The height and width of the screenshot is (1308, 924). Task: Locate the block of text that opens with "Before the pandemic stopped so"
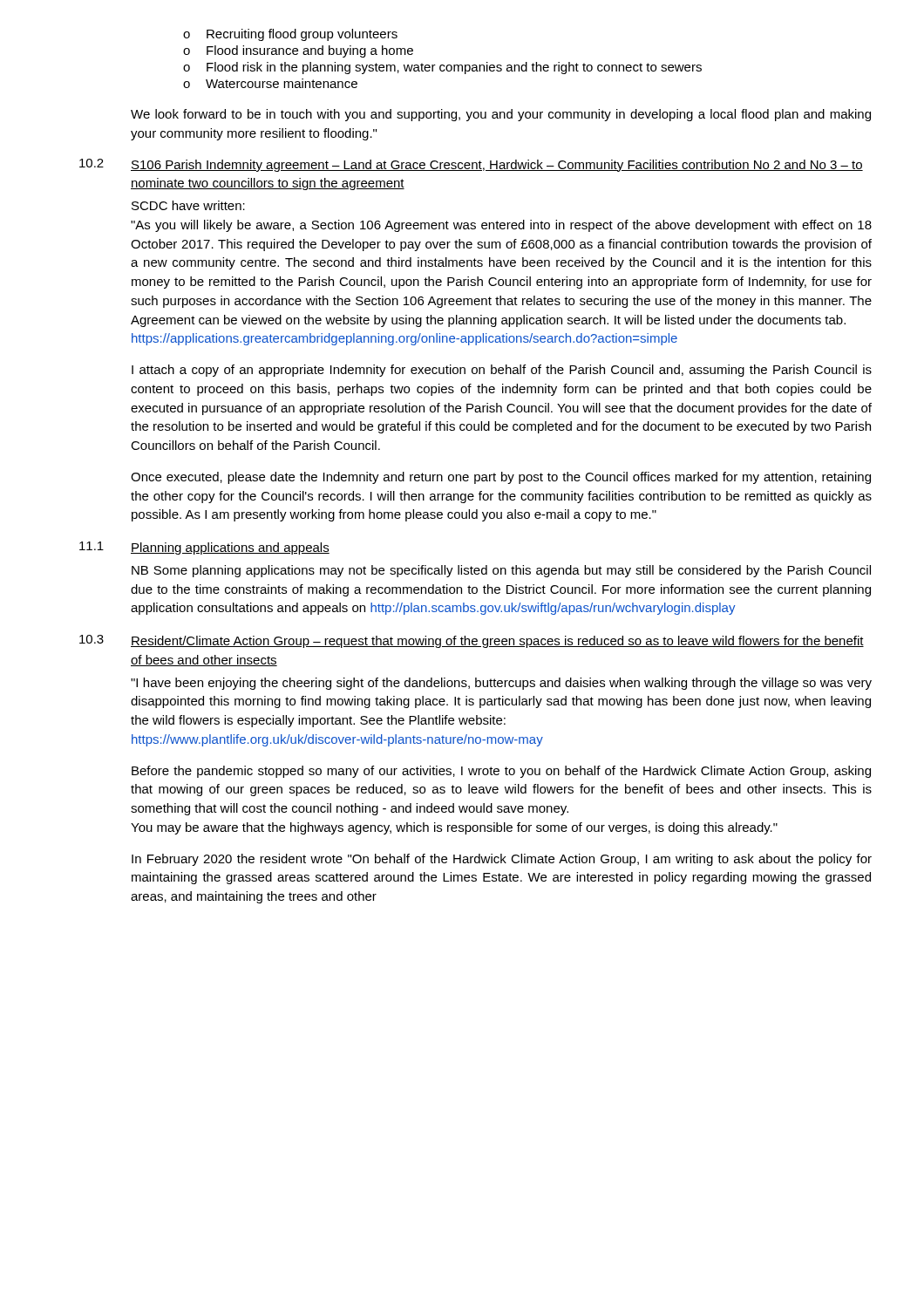(501, 798)
